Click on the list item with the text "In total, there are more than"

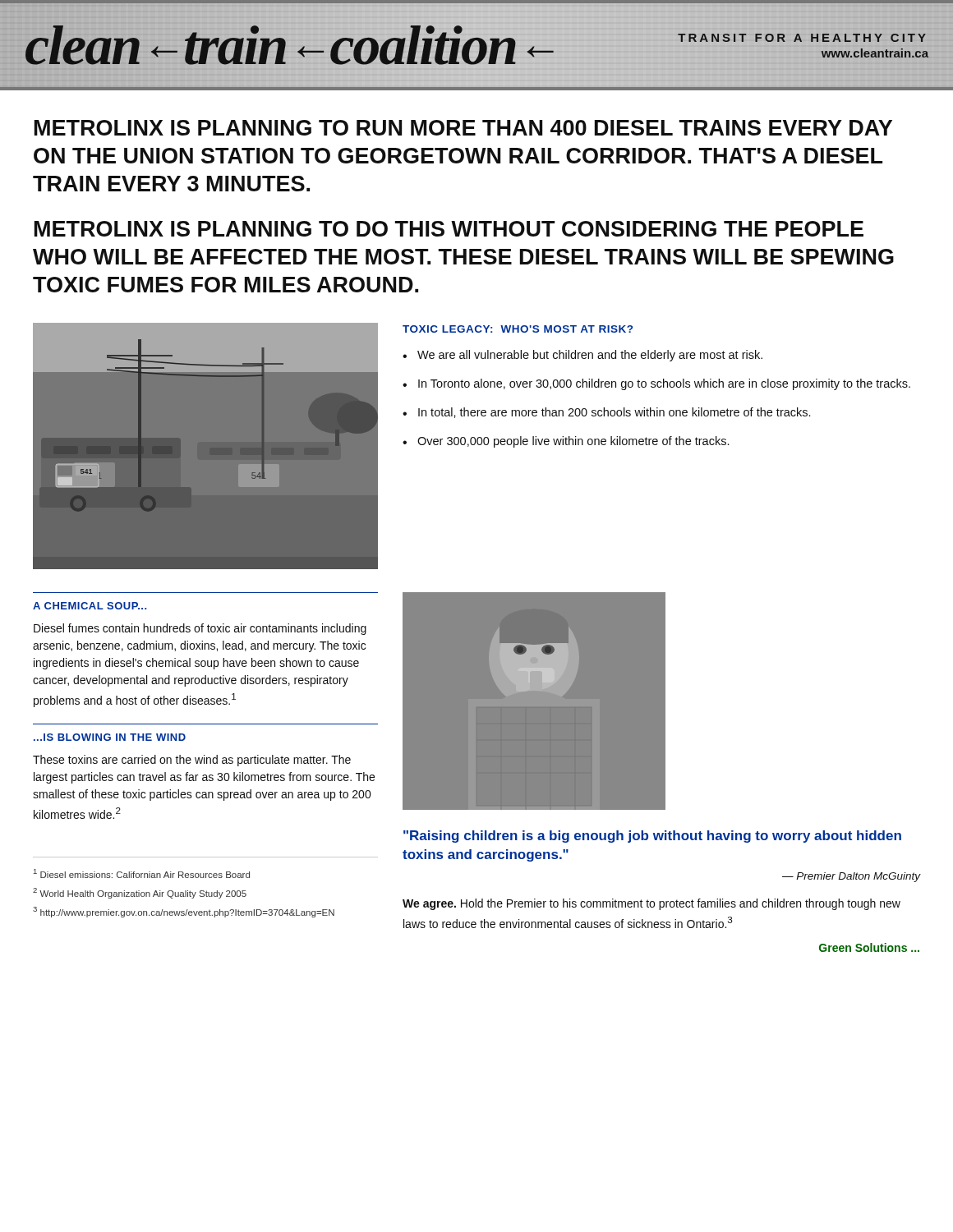tap(614, 412)
